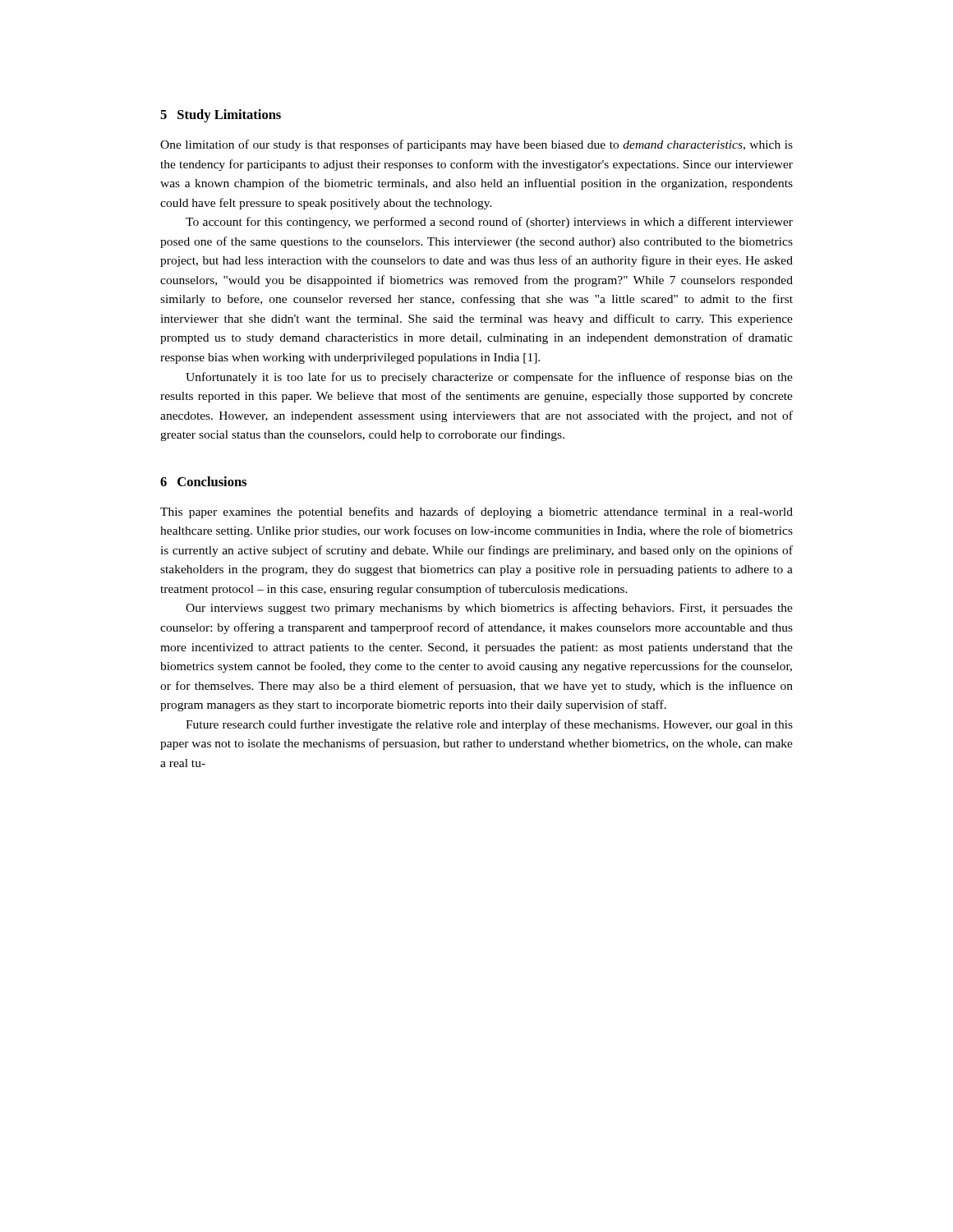Click on the passage starting "5 Study Limitations"
The image size is (953, 1232).
pos(221,115)
